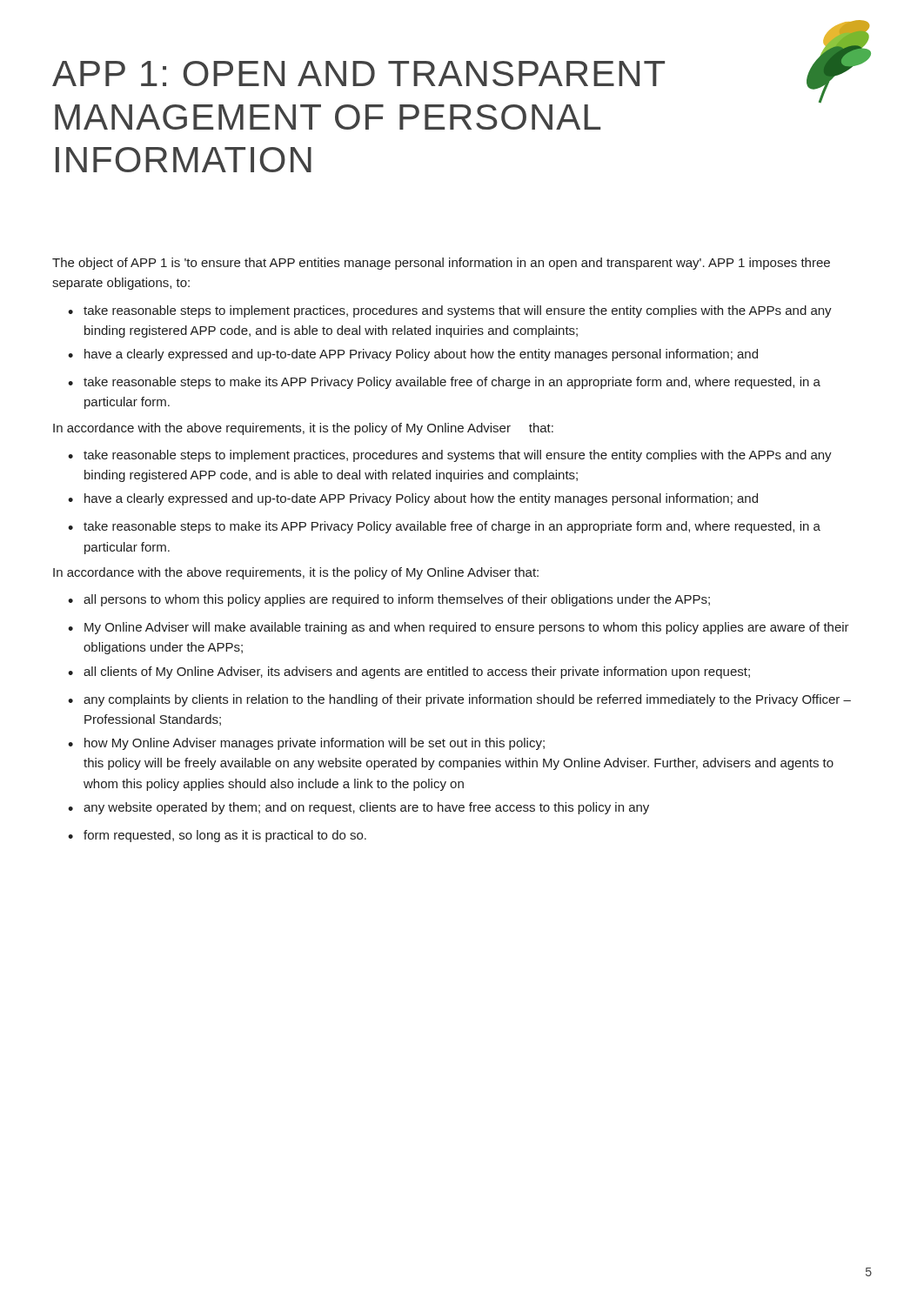Locate the region starting "• My Online Adviser will make available training"
The height and width of the screenshot is (1305, 924).
470,637
